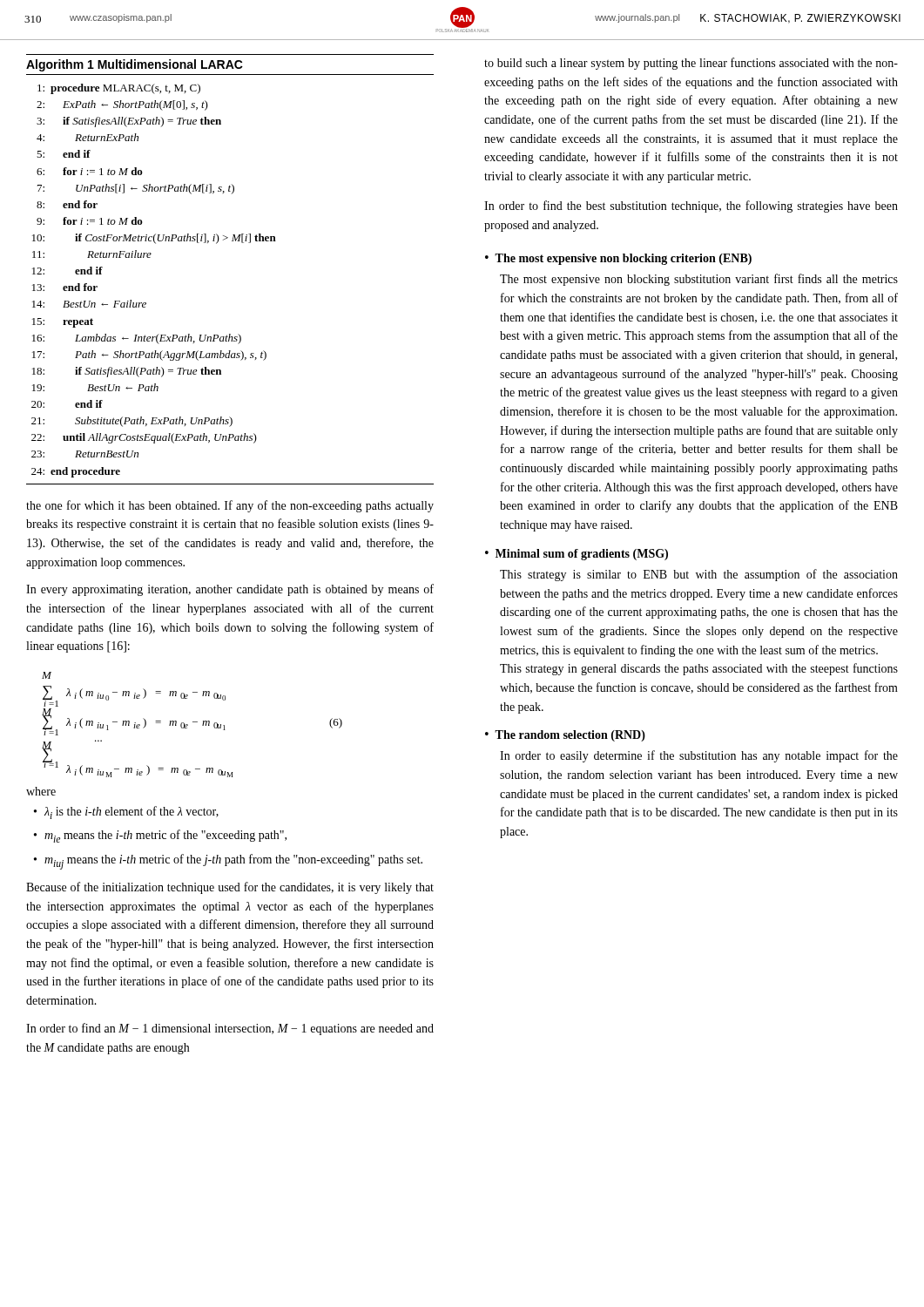Click the section header that begins "• Minimal sum of gradients"
Viewport: 924px width, 1307px height.
click(x=576, y=553)
